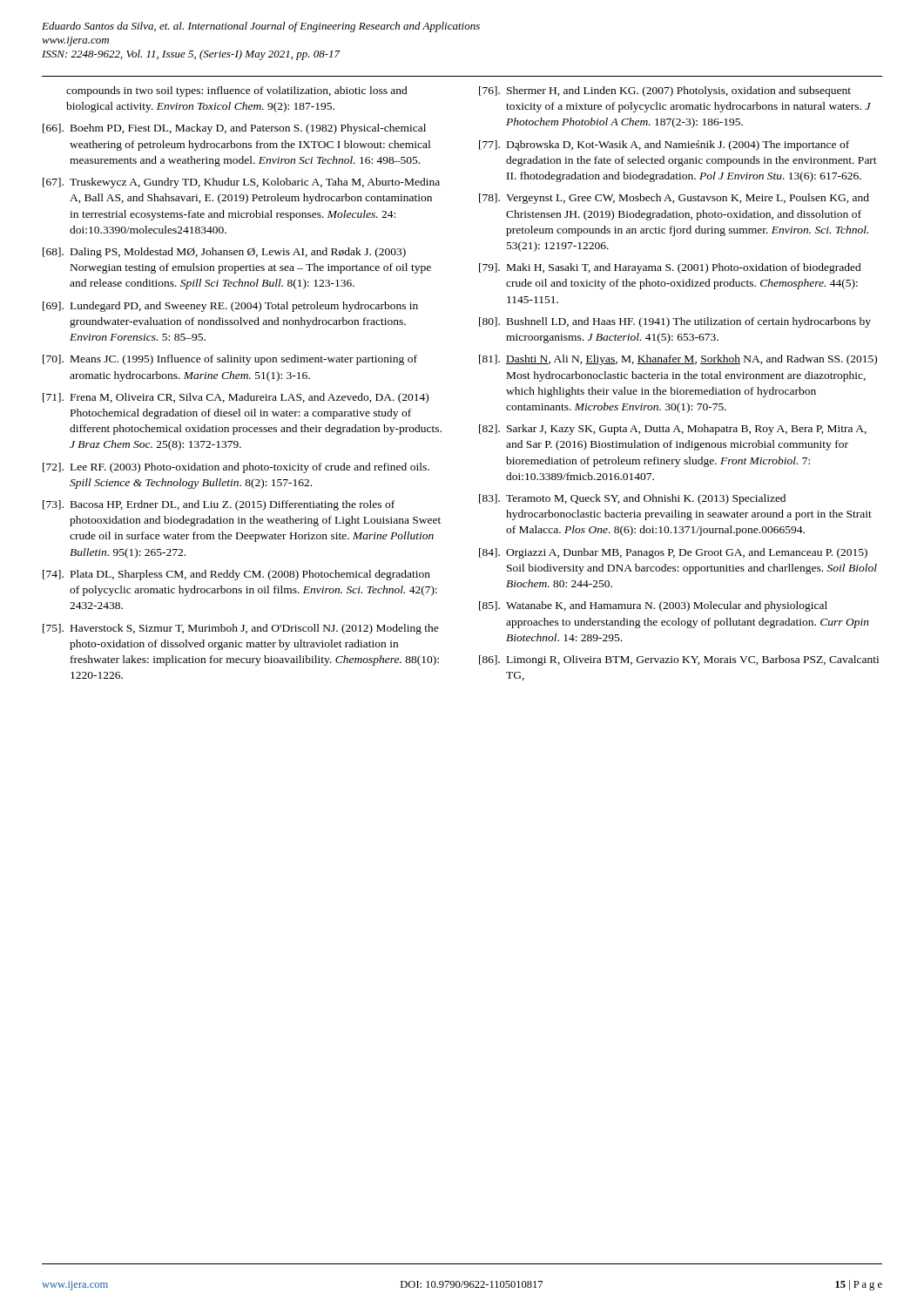
Task: Find the block on this page that starts "[81]. Dashti N, Ali"
Action: pos(680,383)
